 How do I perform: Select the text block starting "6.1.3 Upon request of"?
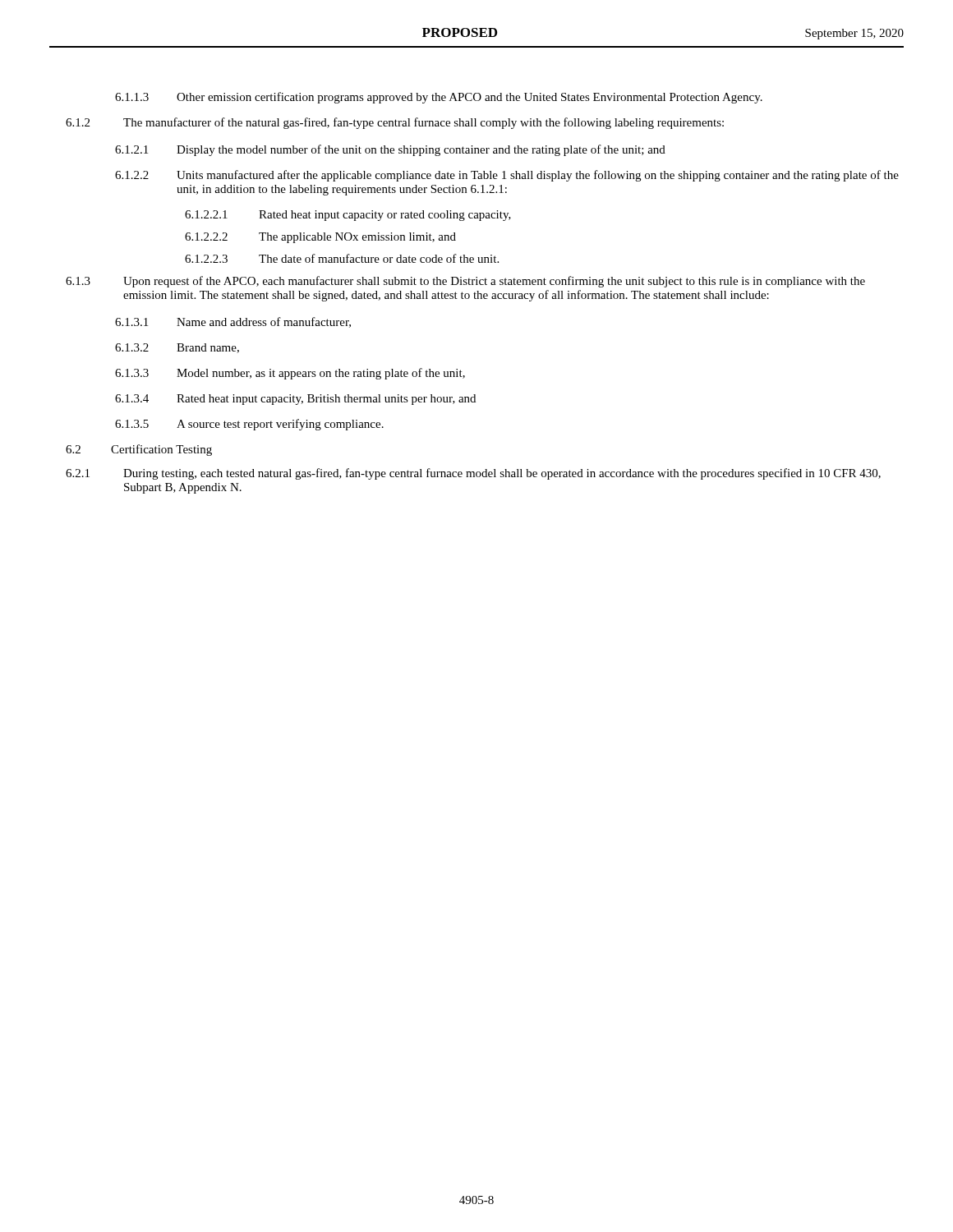485,288
